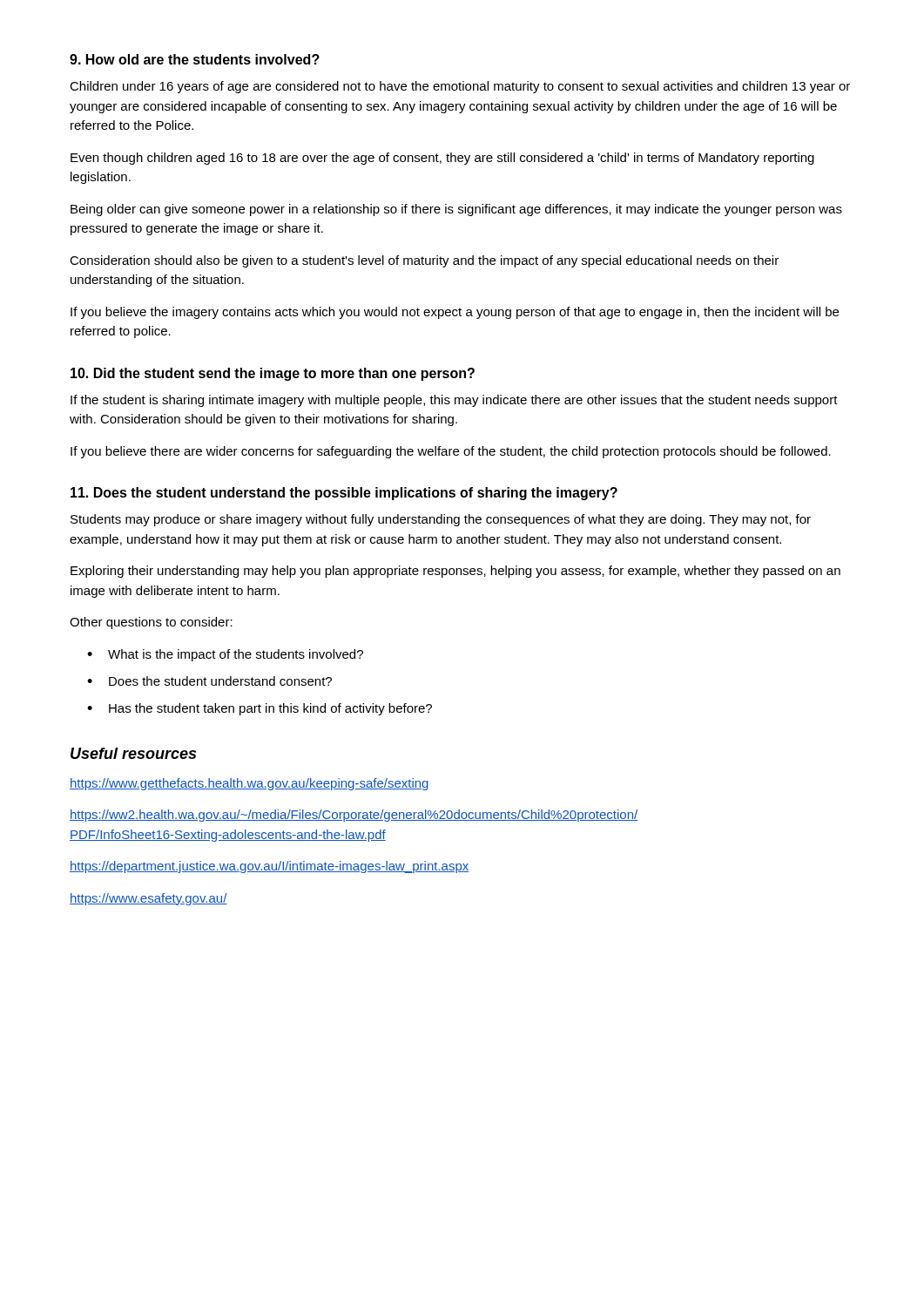The height and width of the screenshot is (1307, 924).
Task: Locate the block of text that opens with "• Does the student"
Action: click(x=210, y=682)
